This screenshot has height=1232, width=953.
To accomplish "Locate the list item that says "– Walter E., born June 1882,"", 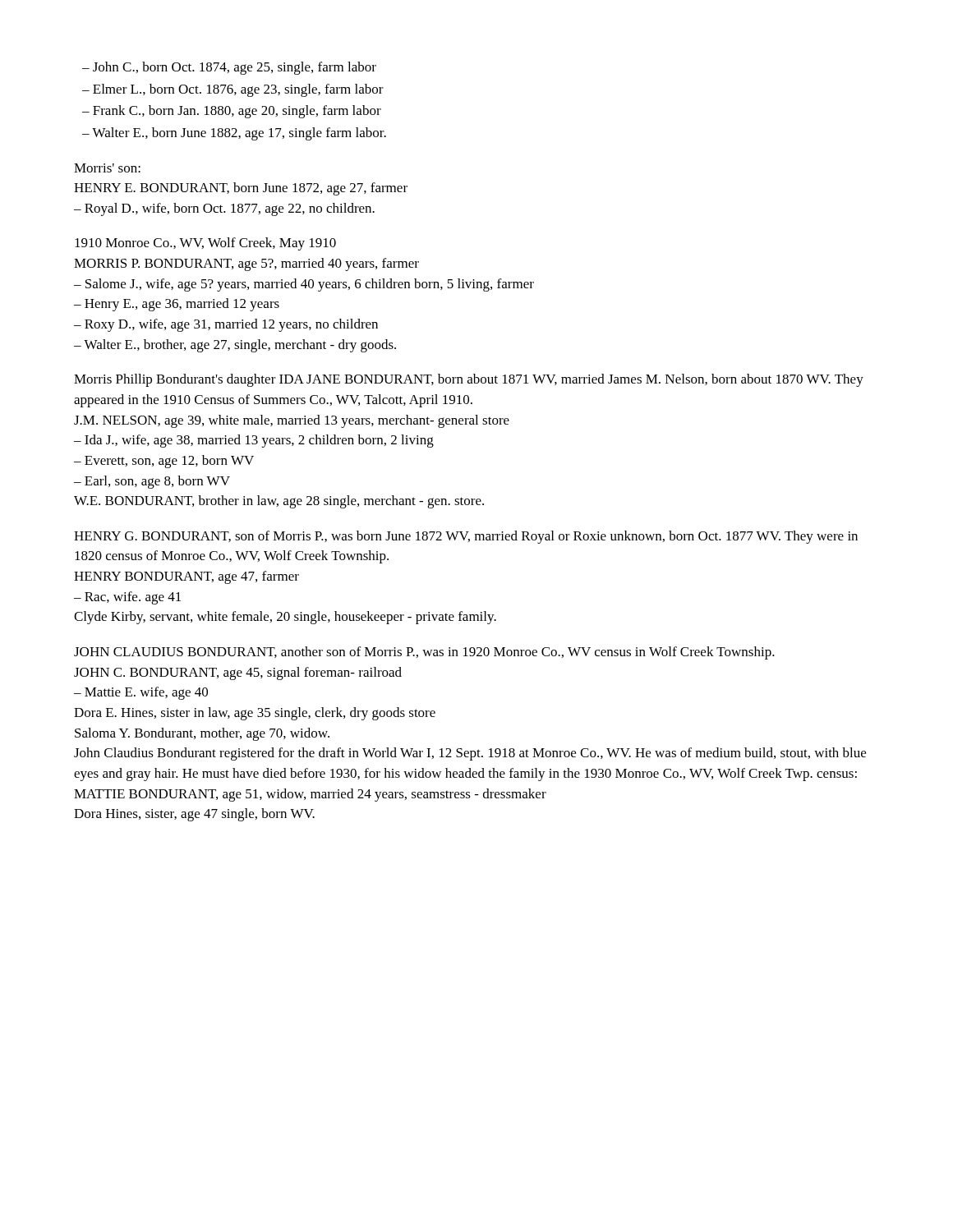I will coord(234,133).
